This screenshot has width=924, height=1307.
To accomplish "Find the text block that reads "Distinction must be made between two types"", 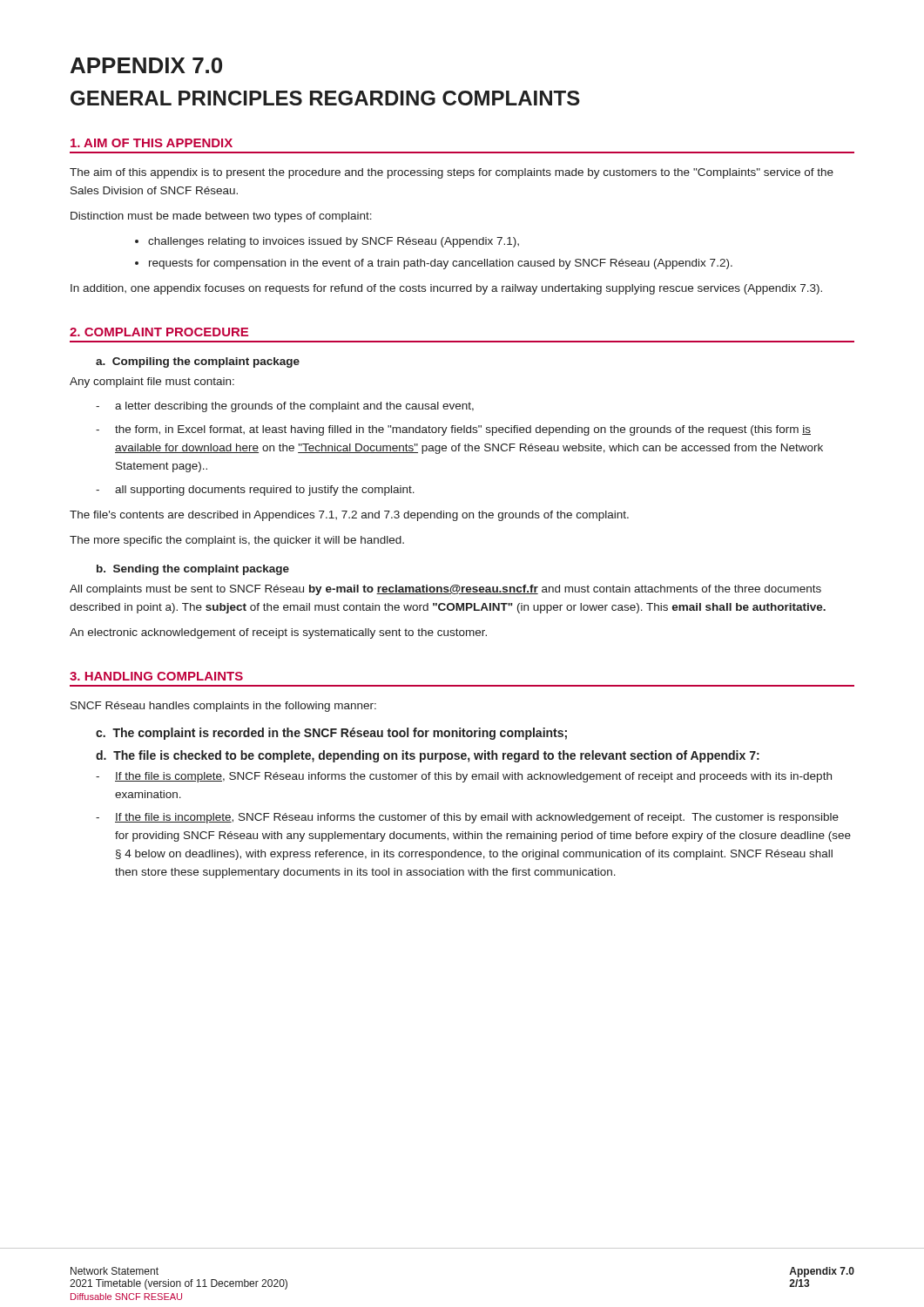I will pyautogui.click(x=221, y=216).
